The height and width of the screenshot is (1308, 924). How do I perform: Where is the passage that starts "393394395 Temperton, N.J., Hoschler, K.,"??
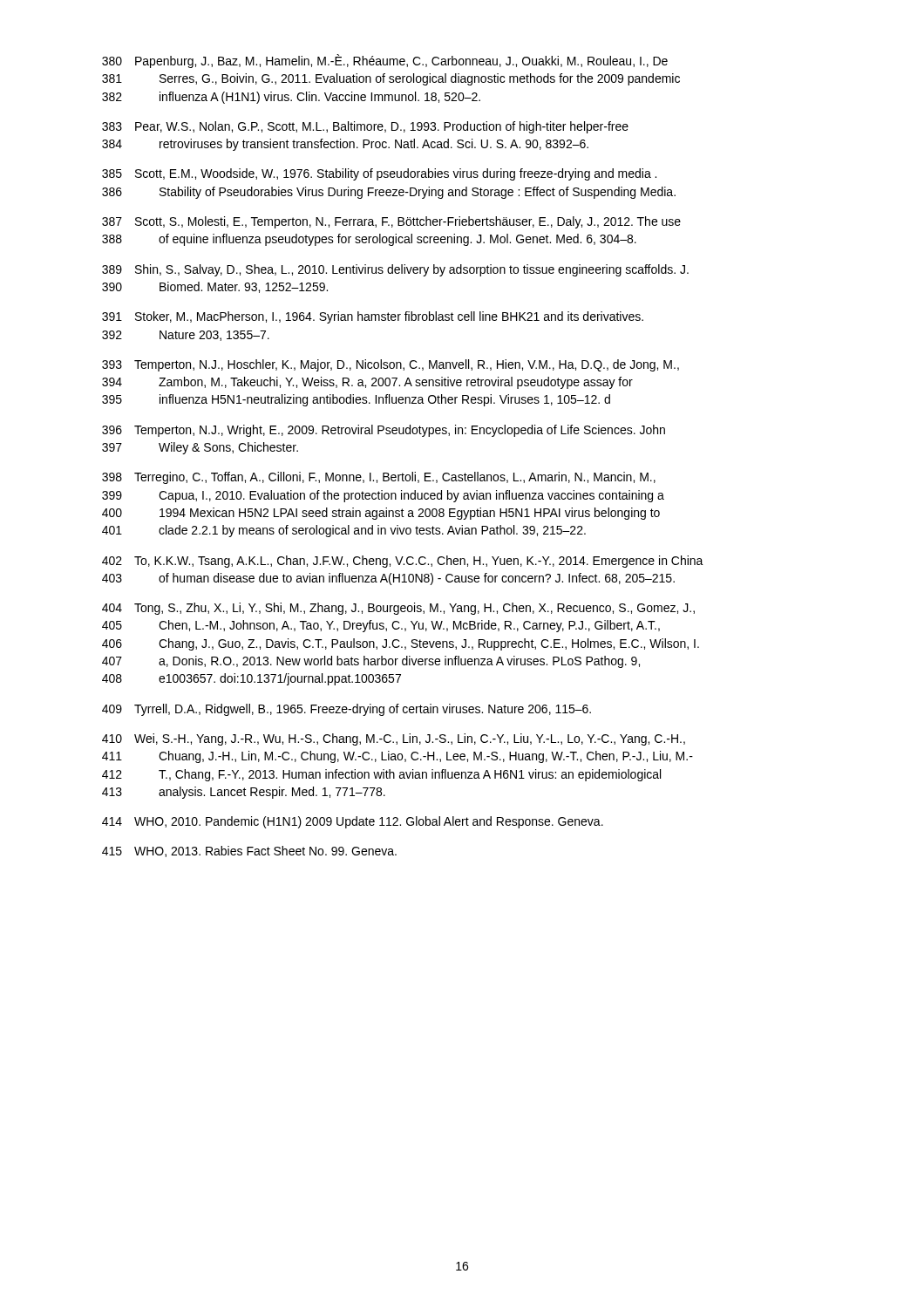pos(462,382)
